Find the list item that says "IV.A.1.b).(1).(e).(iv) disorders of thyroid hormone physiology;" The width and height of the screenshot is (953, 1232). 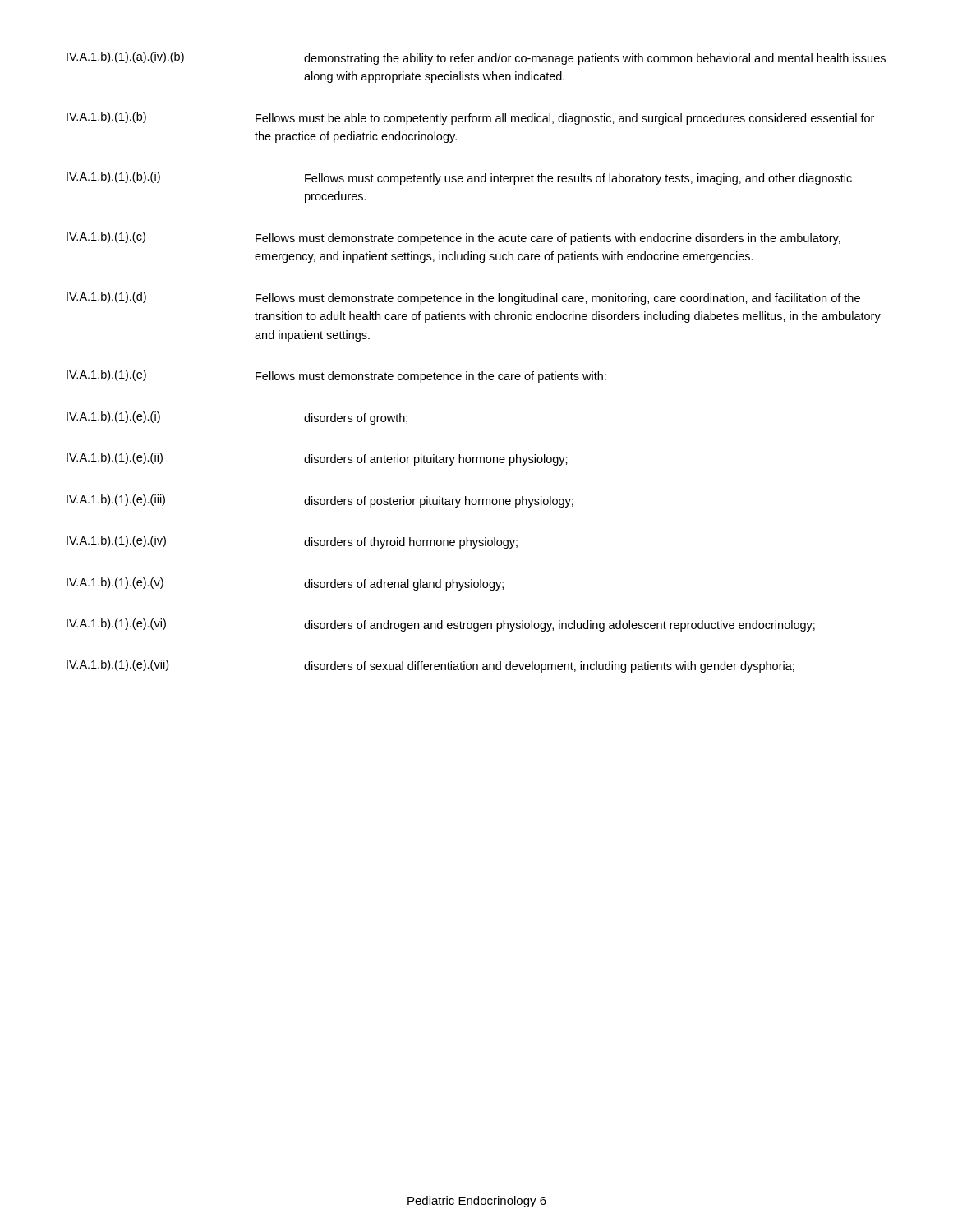pyautogui.click(x=476, y=542)
